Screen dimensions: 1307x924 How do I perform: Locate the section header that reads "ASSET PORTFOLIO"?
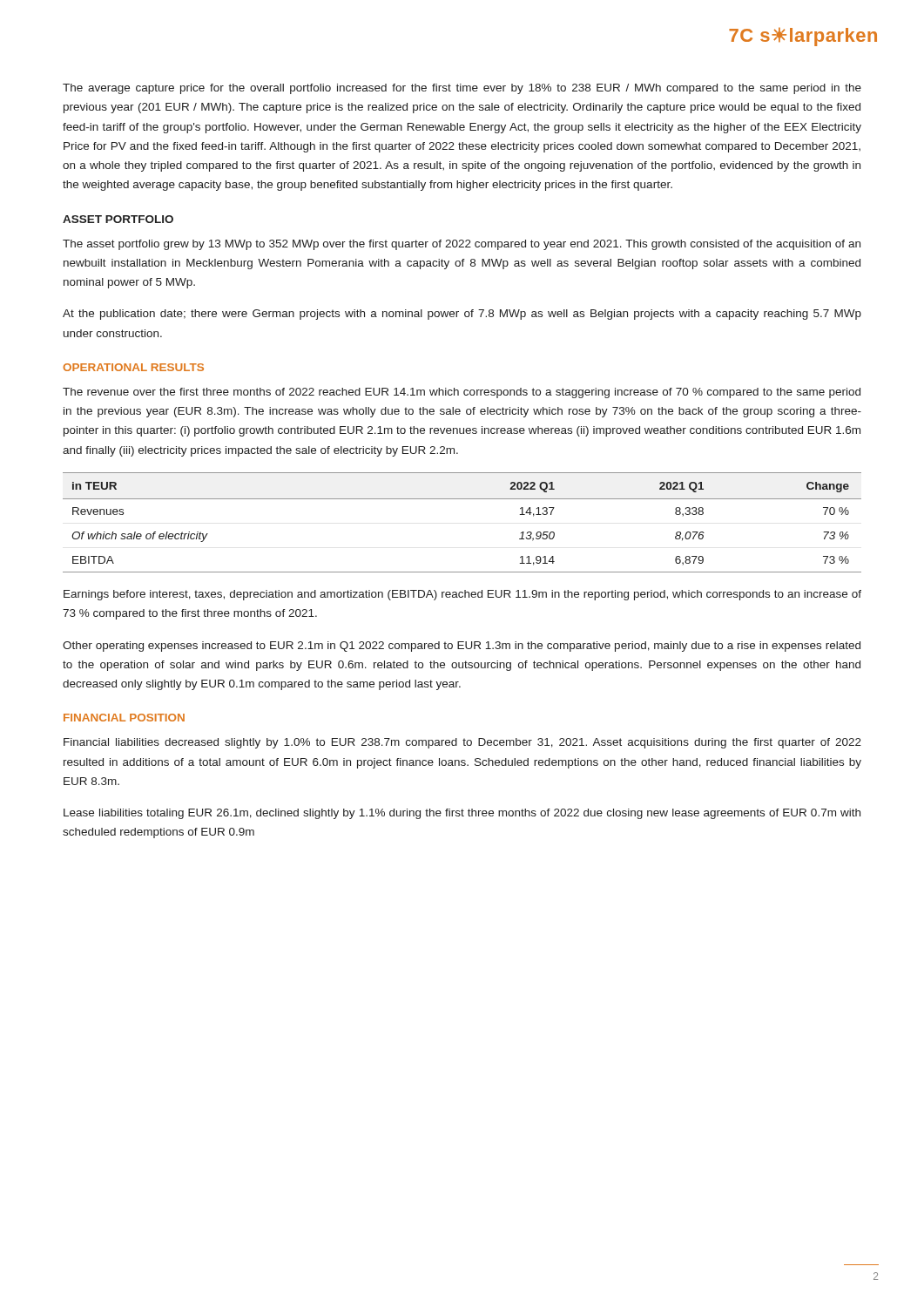point(118,219)
